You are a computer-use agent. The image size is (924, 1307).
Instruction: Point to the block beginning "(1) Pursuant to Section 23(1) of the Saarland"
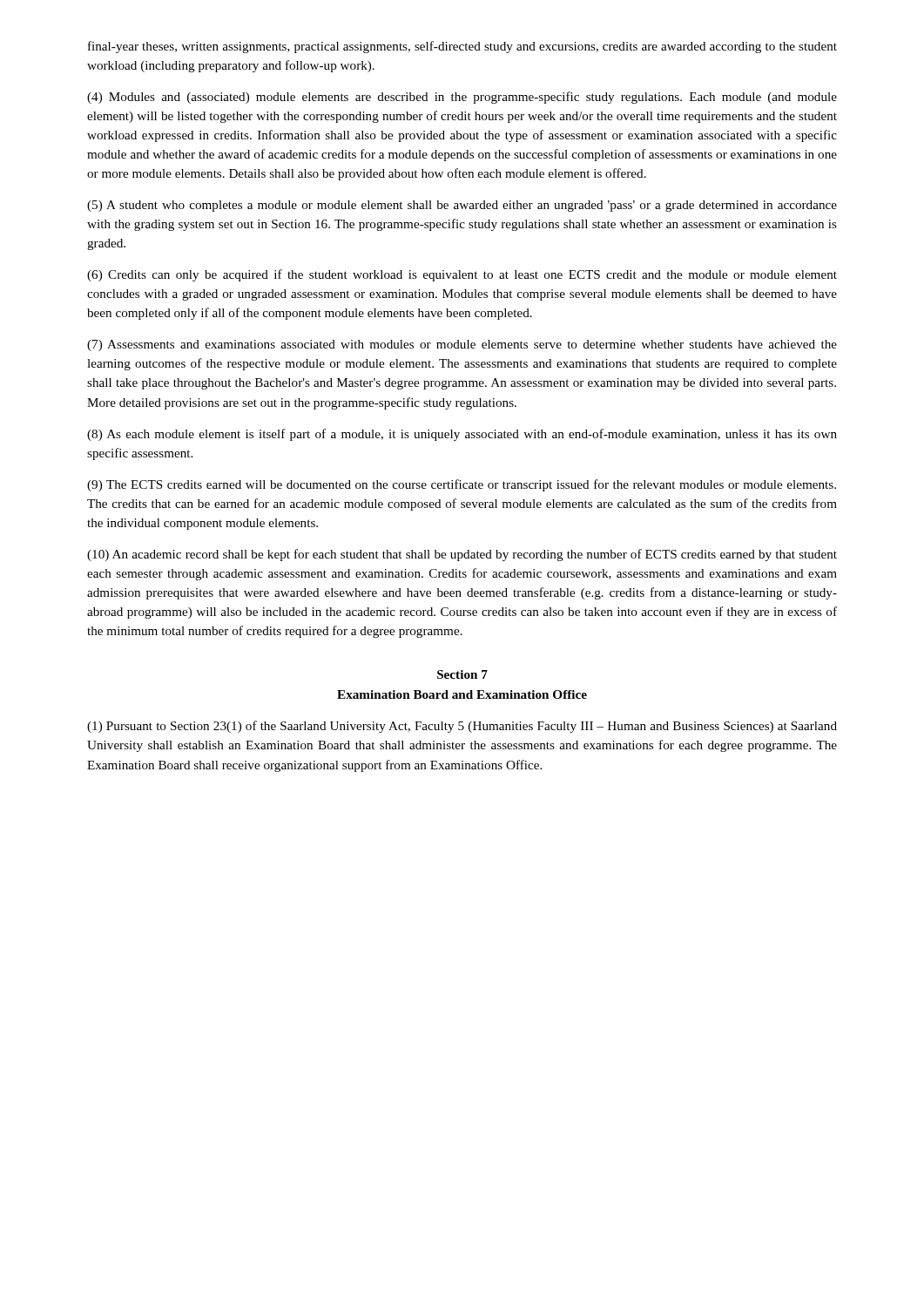(x=462, y=745)
